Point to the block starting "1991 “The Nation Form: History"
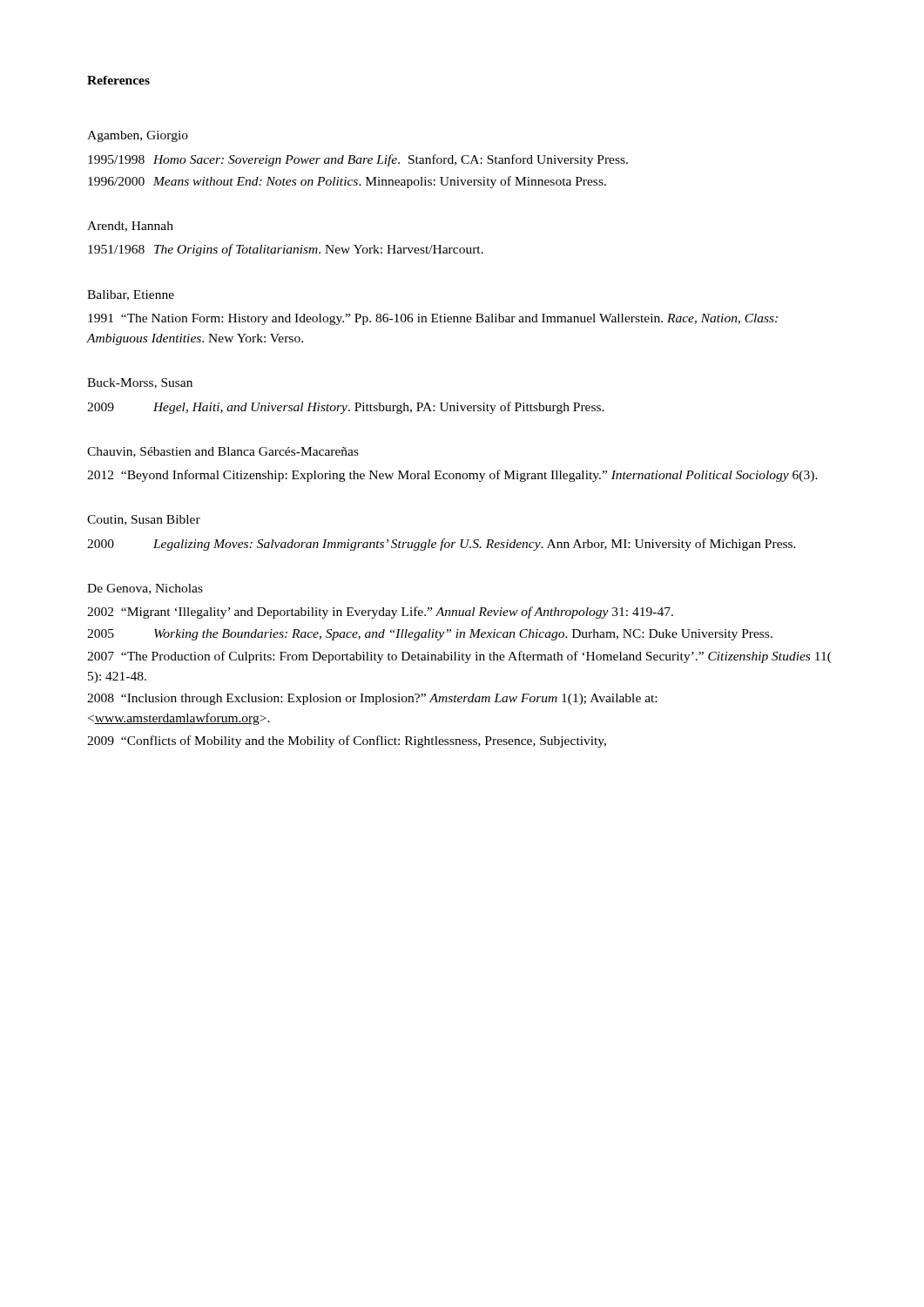 coord(433,328)
